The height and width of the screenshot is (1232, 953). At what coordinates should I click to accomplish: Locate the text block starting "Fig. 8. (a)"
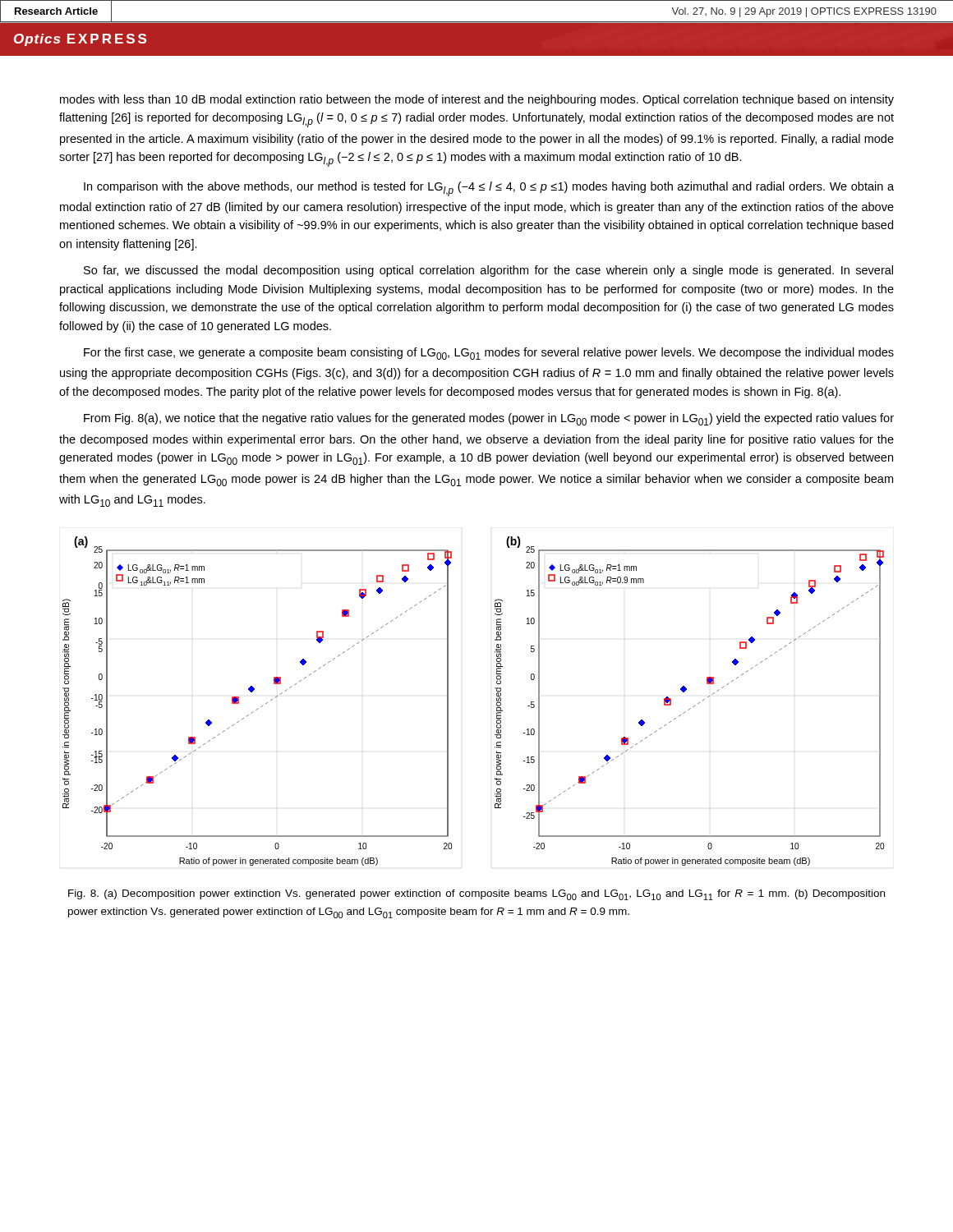click(x=476, y=903)
